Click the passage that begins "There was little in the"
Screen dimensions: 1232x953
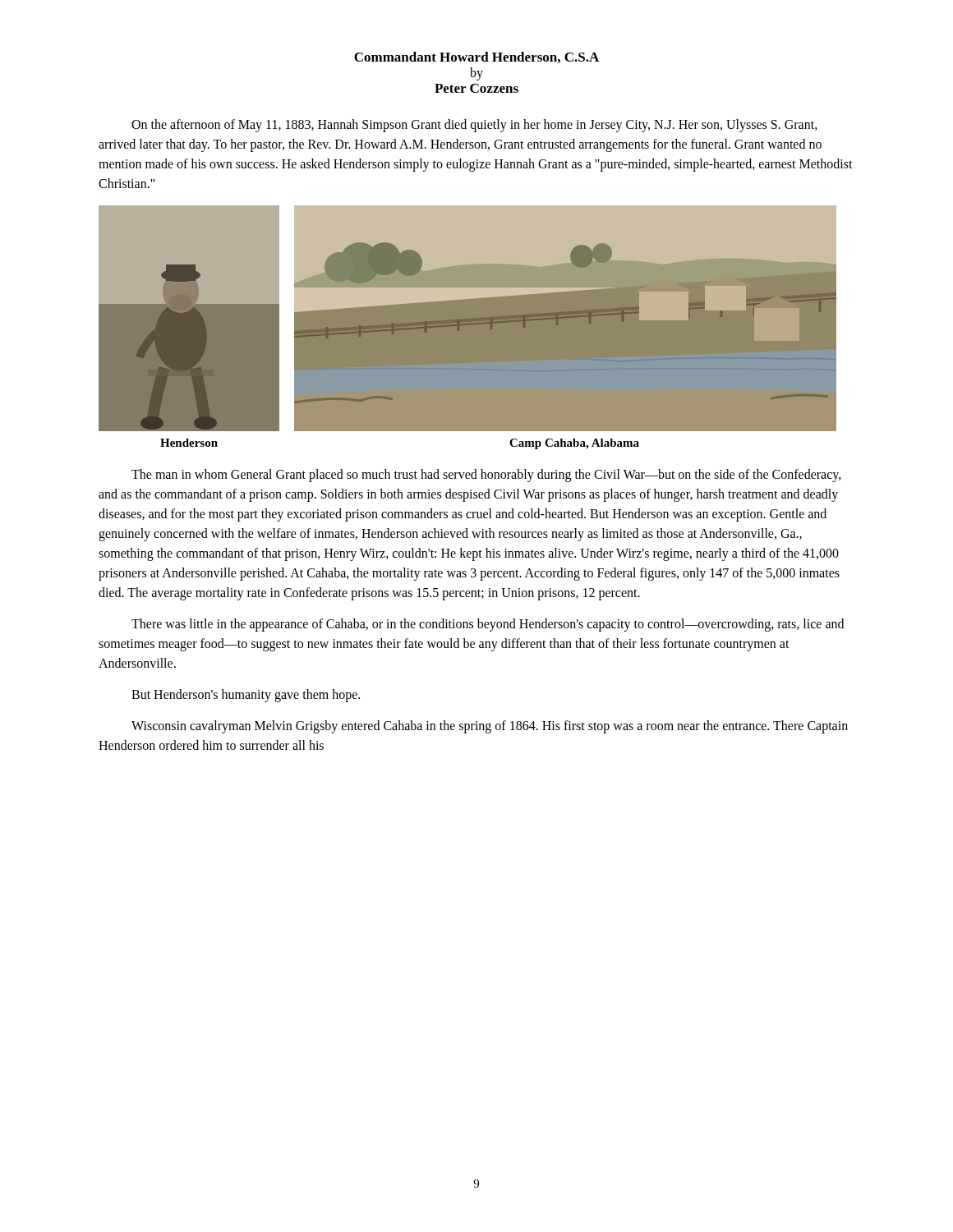[471, 644]
